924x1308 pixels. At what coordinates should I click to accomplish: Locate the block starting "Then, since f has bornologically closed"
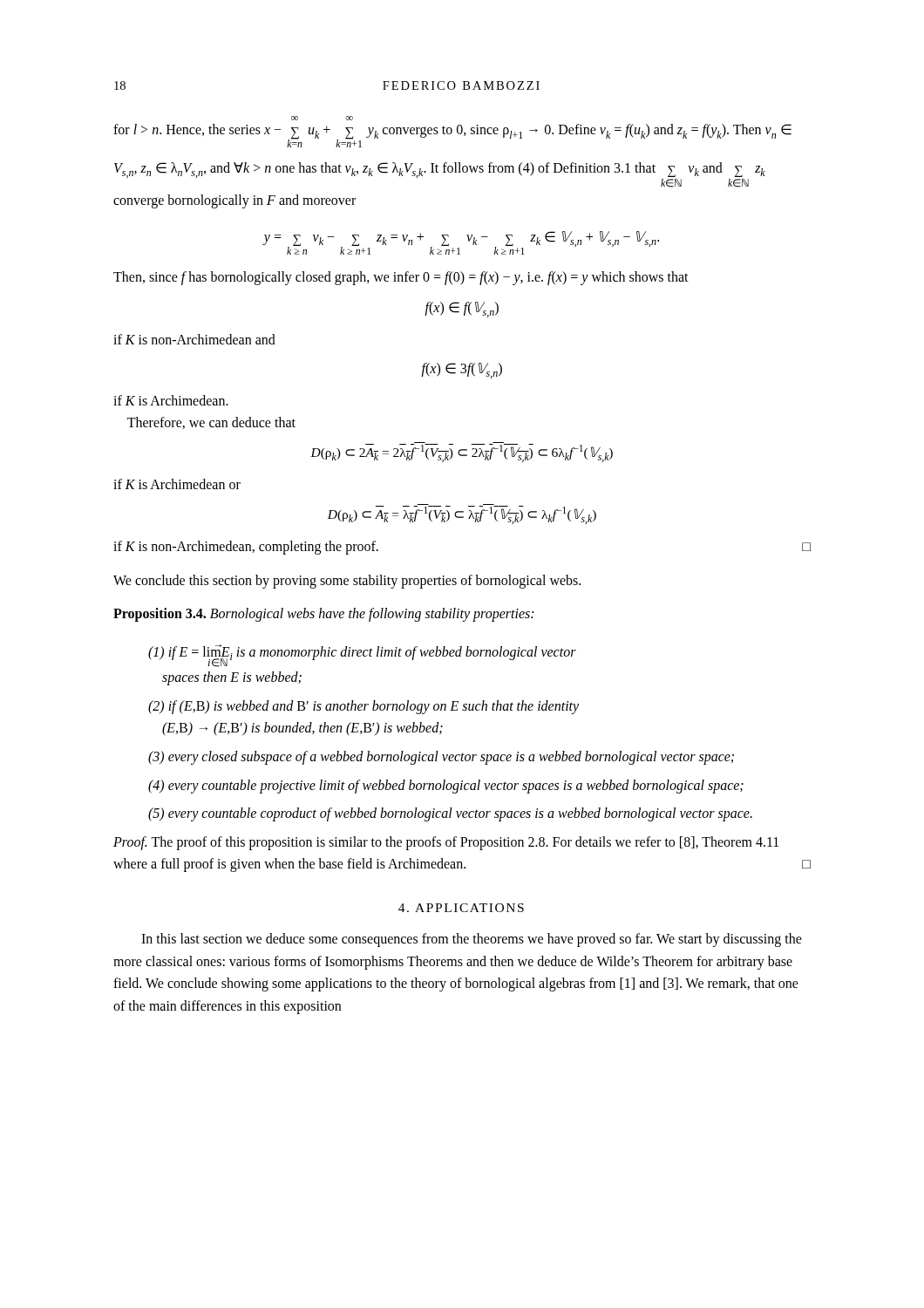pos(401,277)
